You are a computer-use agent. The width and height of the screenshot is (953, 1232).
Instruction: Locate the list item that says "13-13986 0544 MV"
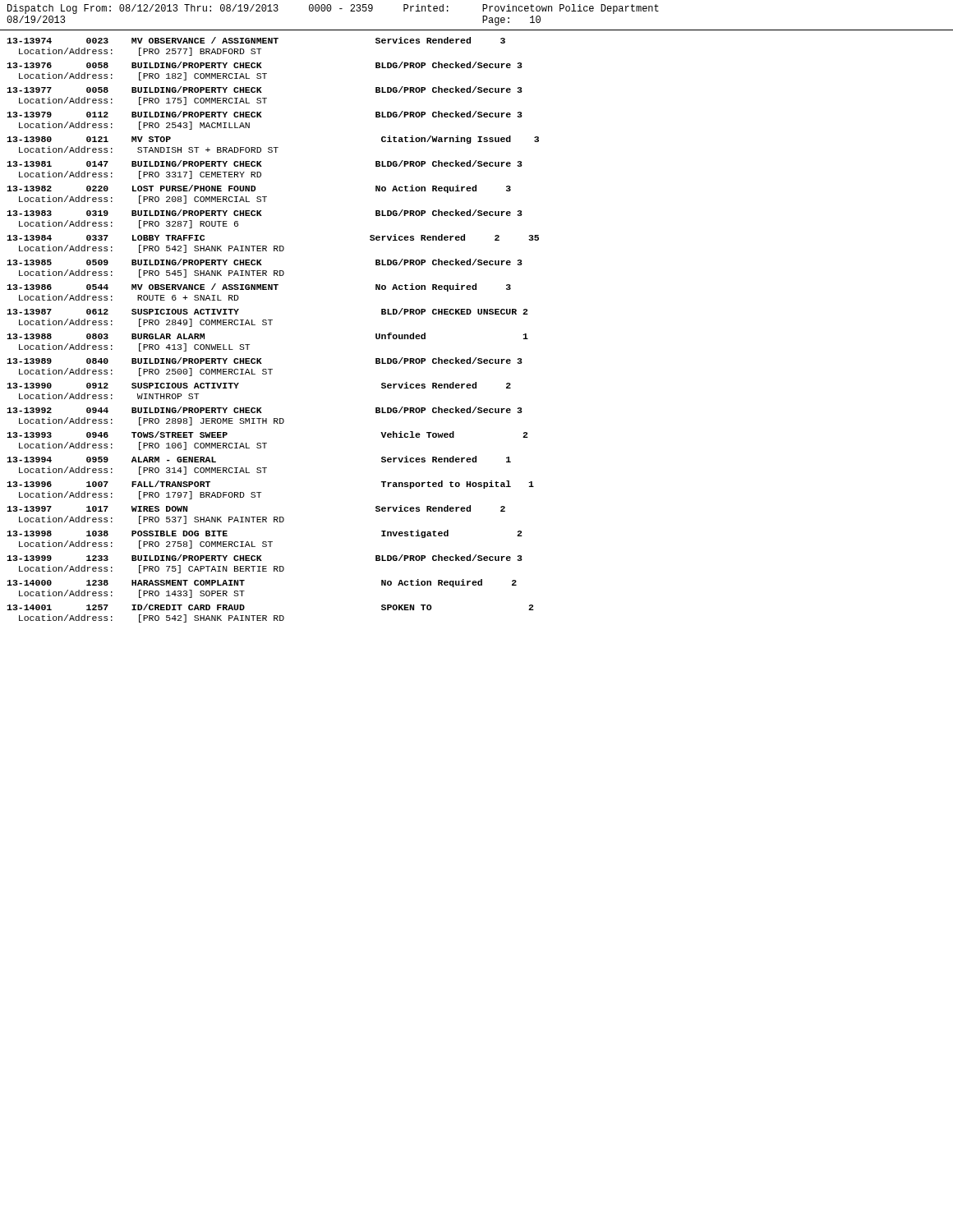[x=476, y=292]
